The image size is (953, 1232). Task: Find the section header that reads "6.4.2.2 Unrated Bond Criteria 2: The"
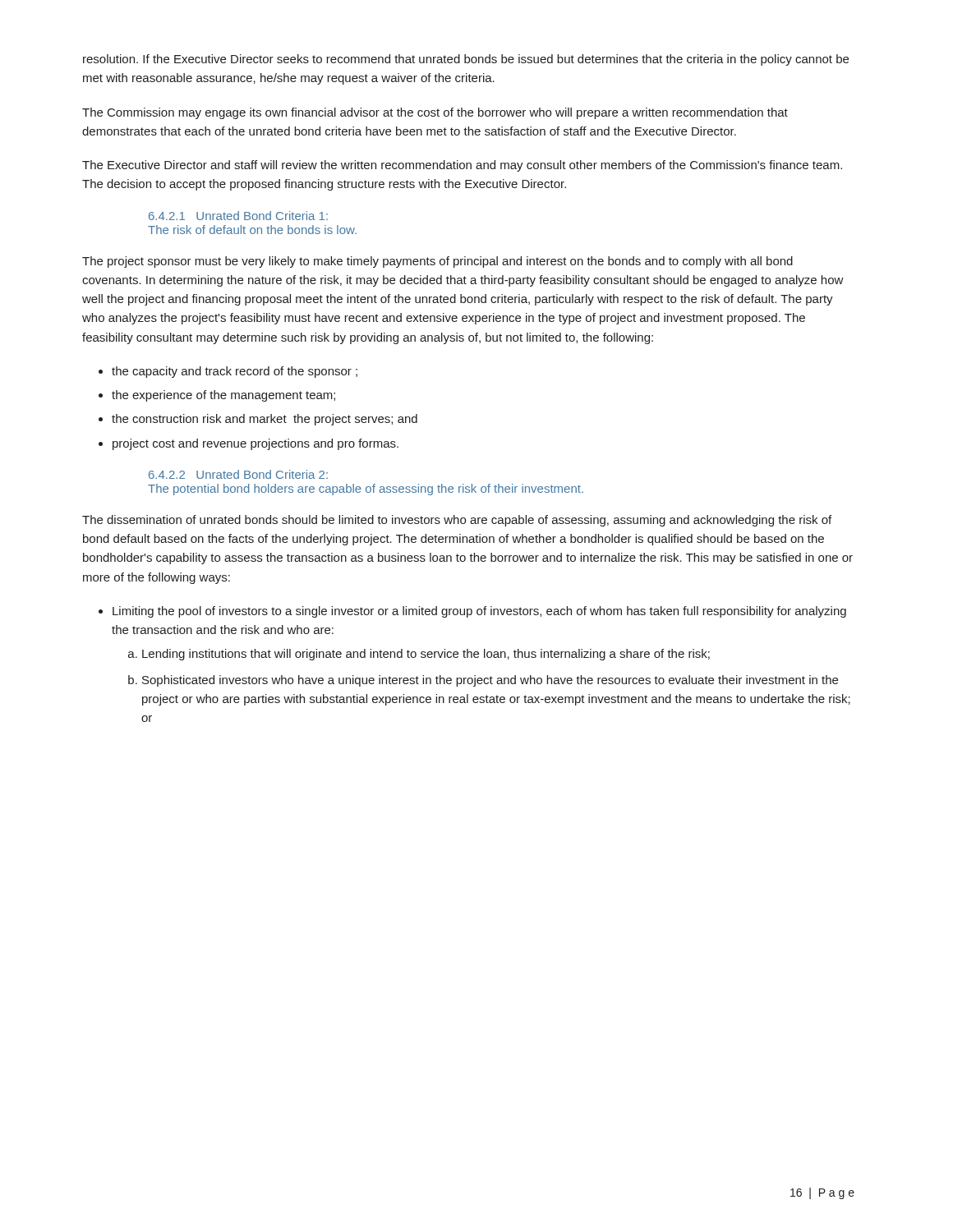click(x=501, y=481)
